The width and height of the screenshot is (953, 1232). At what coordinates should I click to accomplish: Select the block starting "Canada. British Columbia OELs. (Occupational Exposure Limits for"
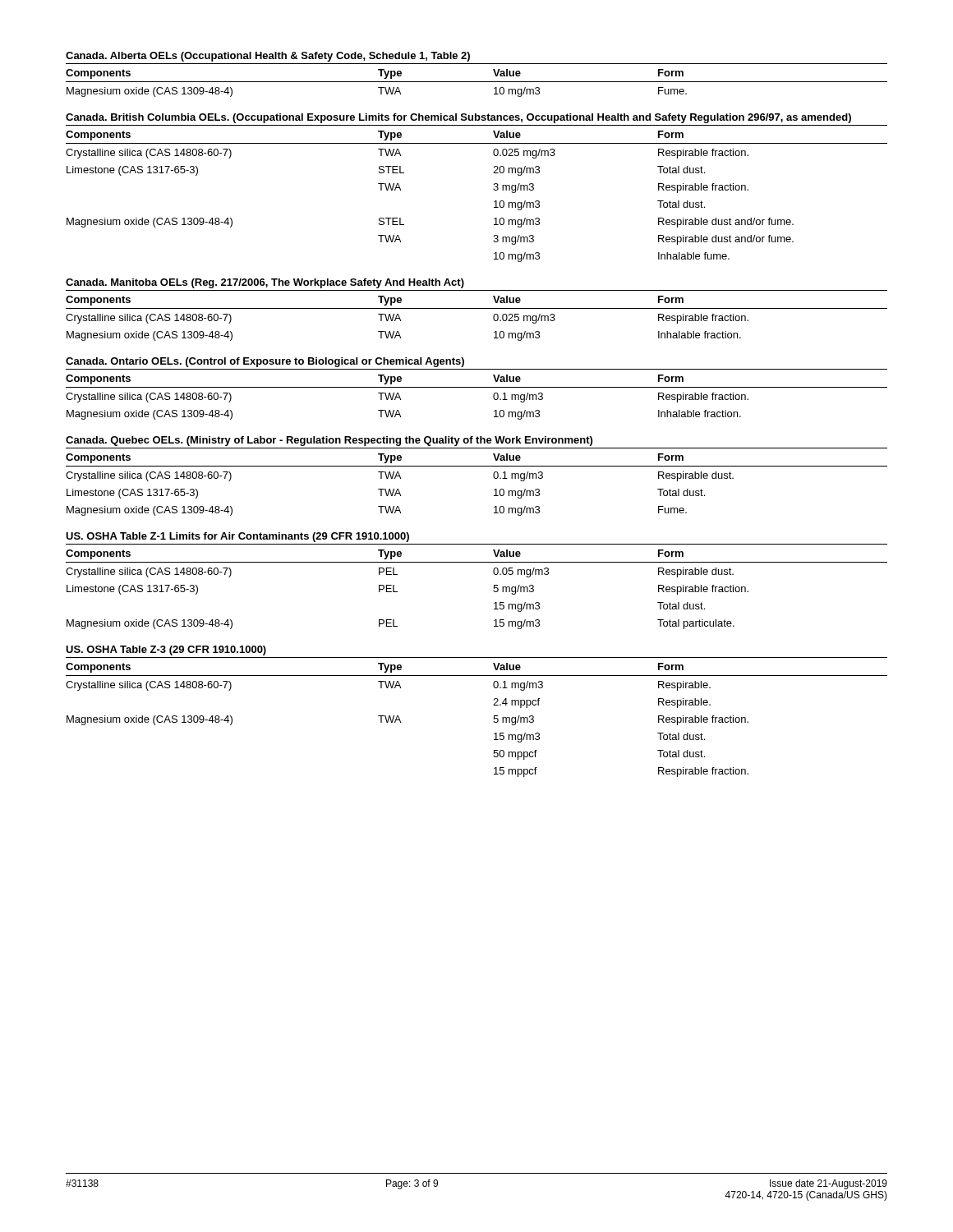459,117
